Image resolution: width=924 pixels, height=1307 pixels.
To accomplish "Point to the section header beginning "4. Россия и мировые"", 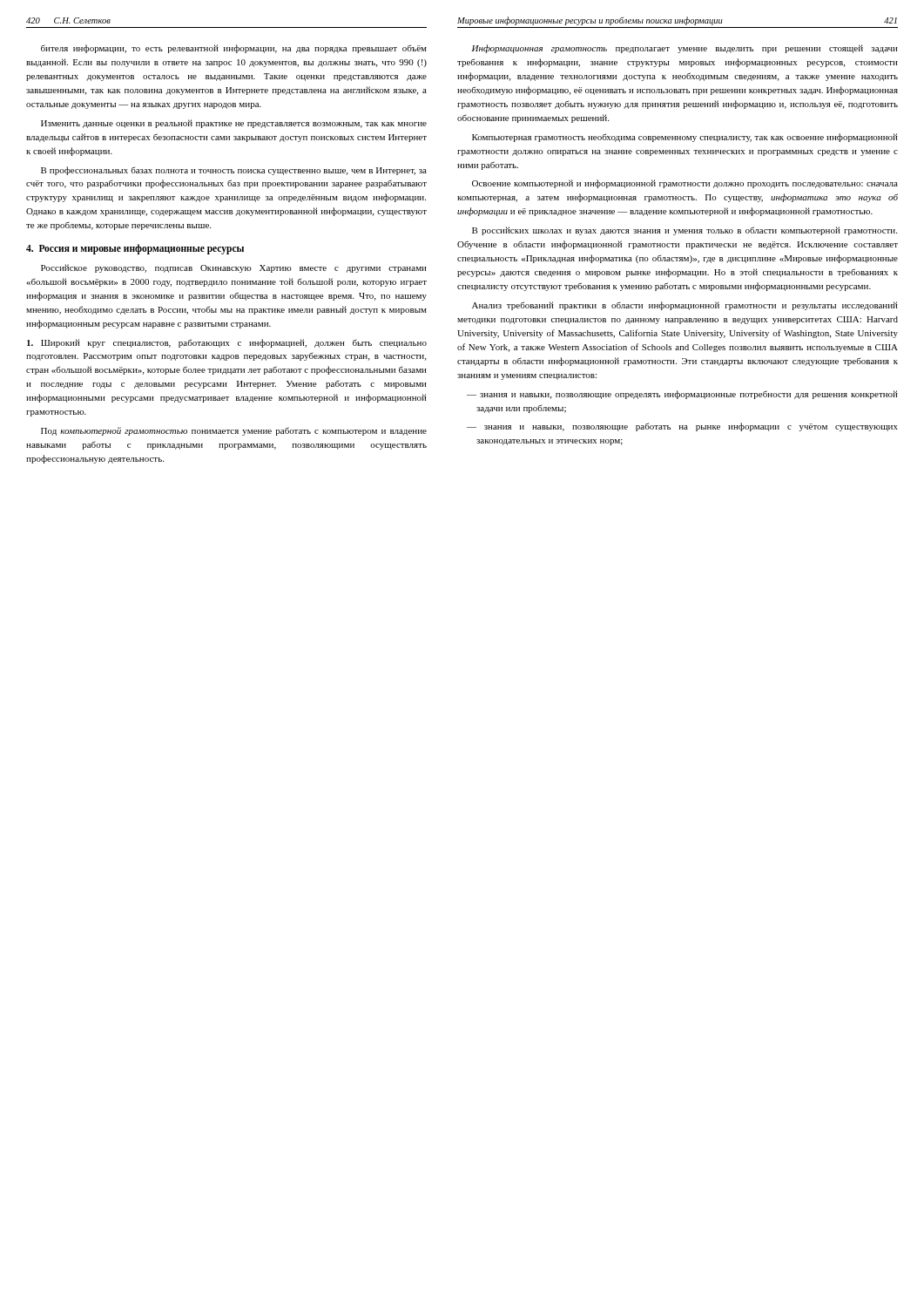I will [135, 248].
